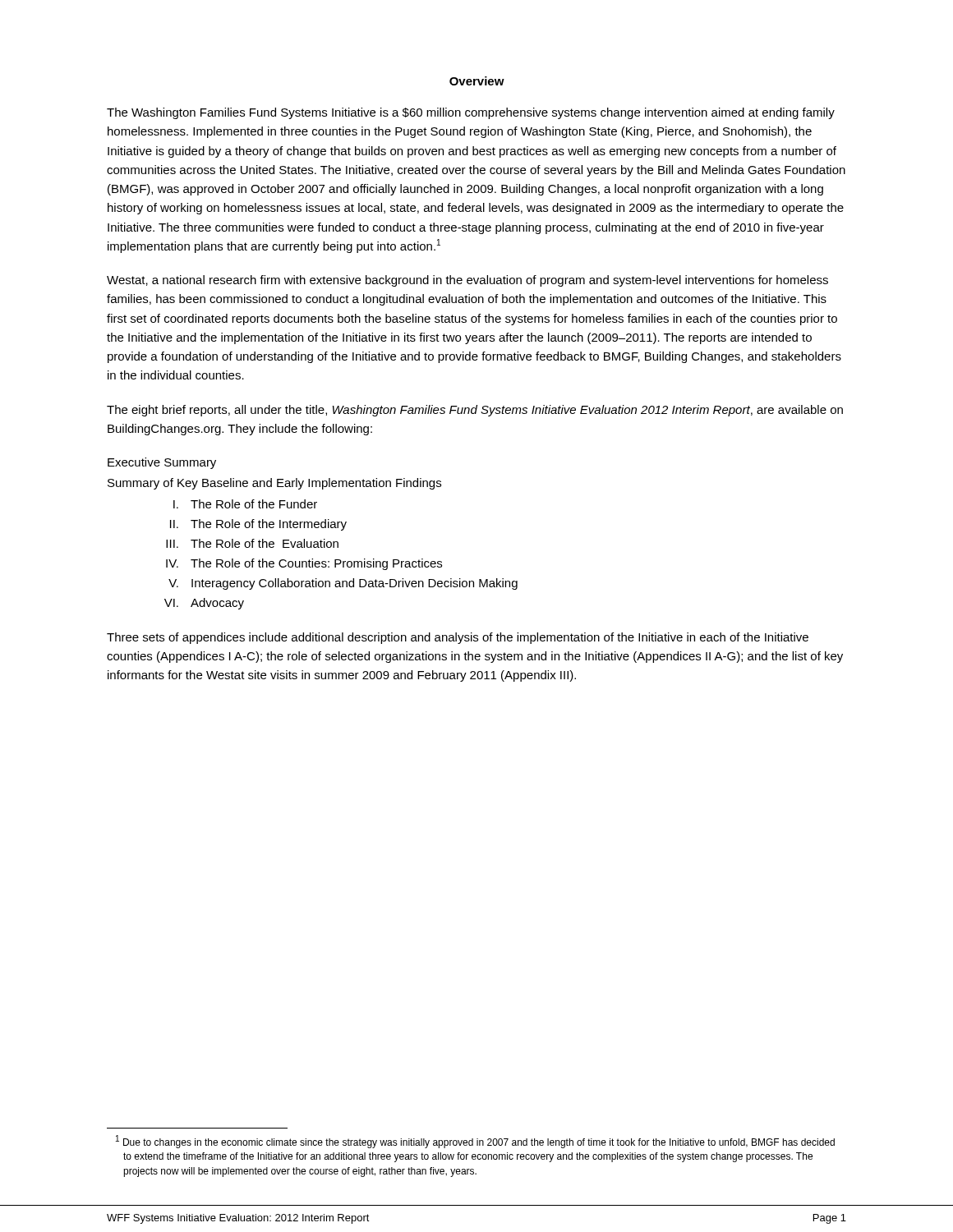Locate the footnote containing "1 Due to"
Viewport: 953px width, 1232px height.
(475, 1155)
